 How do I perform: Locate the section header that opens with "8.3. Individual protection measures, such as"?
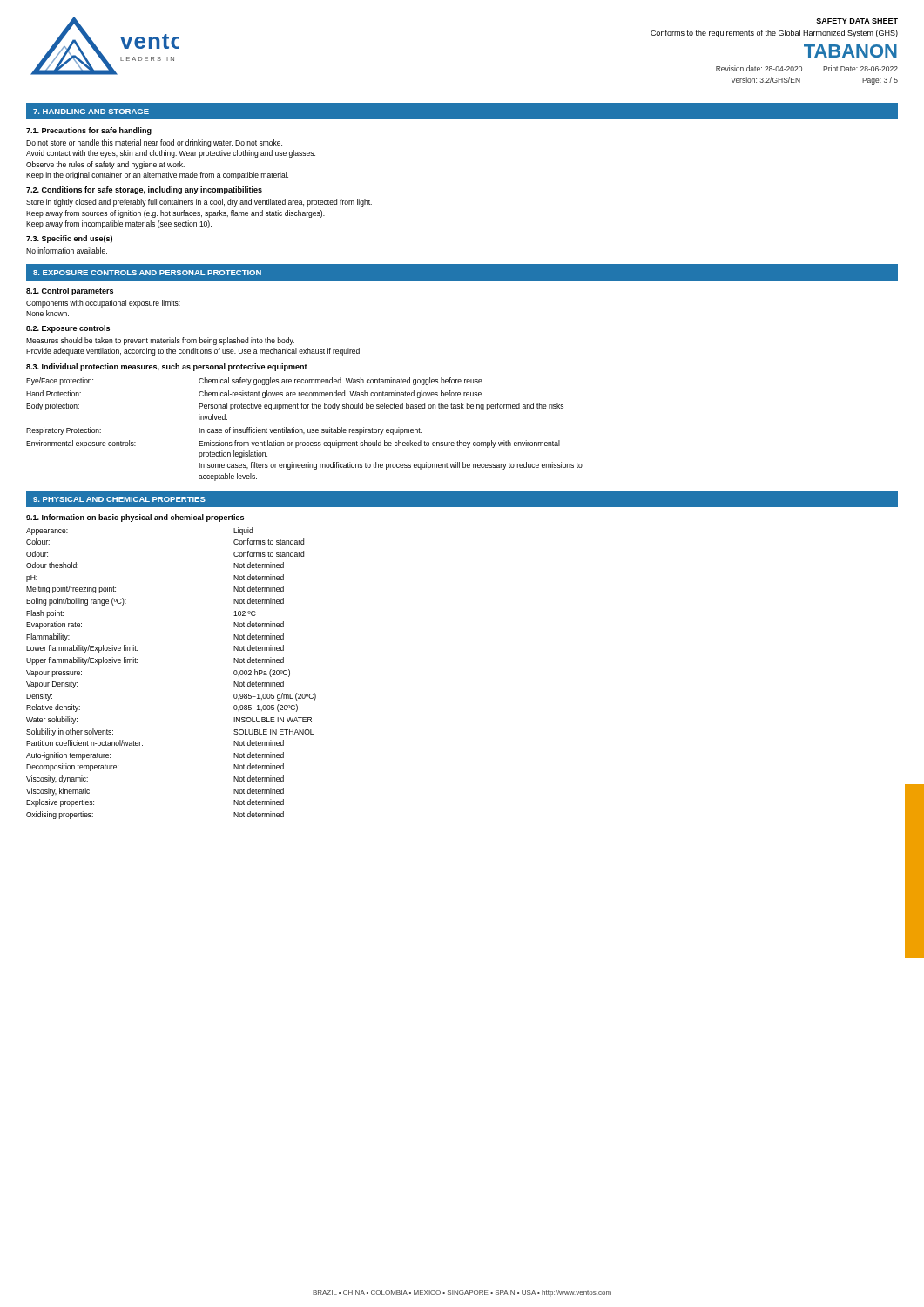pyautogui.click(x=167, y=367)
